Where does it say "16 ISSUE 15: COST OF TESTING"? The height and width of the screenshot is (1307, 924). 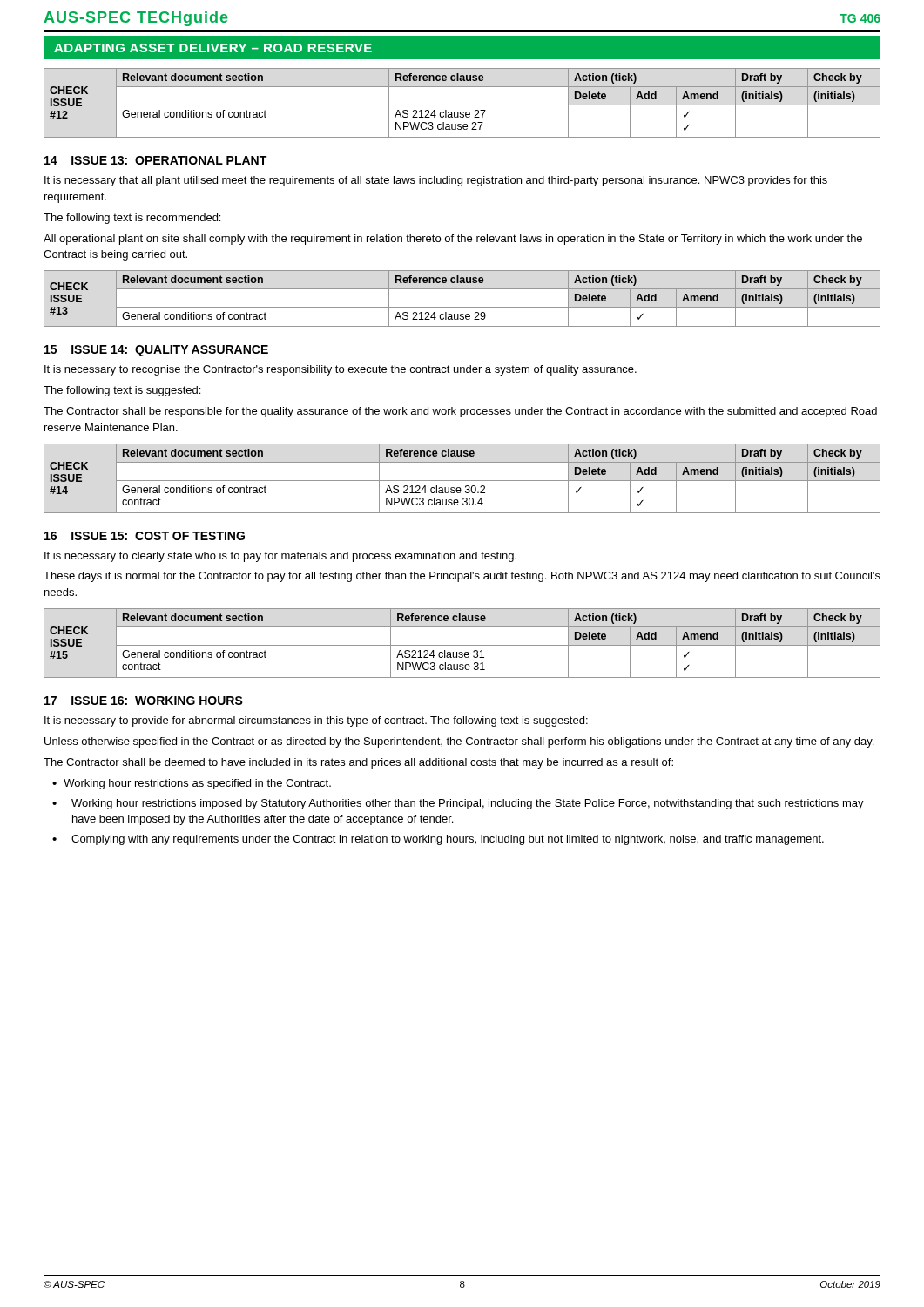(144, 536)
